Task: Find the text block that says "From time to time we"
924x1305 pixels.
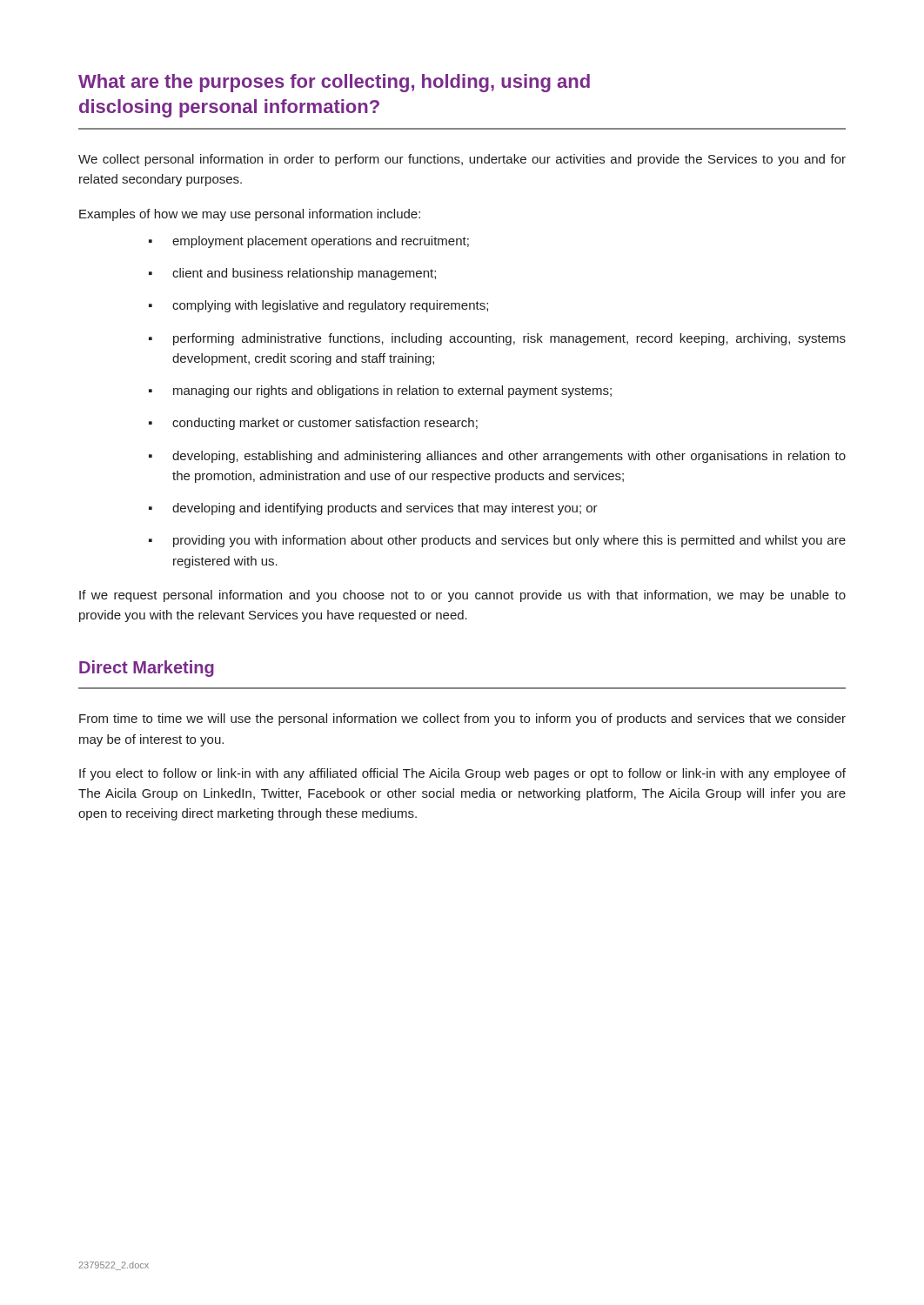Action: [x=462, y=729]
